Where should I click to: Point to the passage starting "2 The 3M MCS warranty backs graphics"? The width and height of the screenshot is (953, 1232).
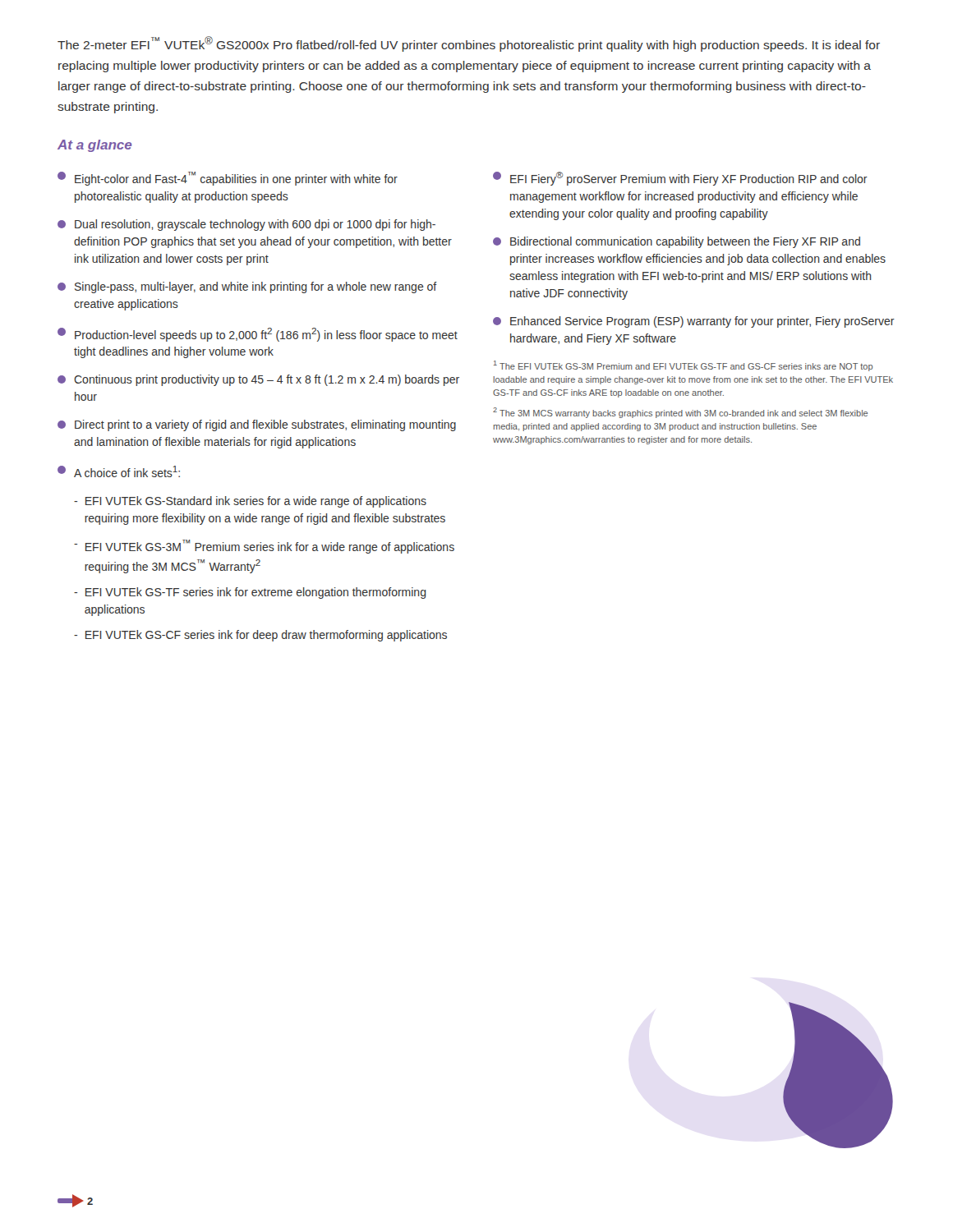(x=681, y=425)
